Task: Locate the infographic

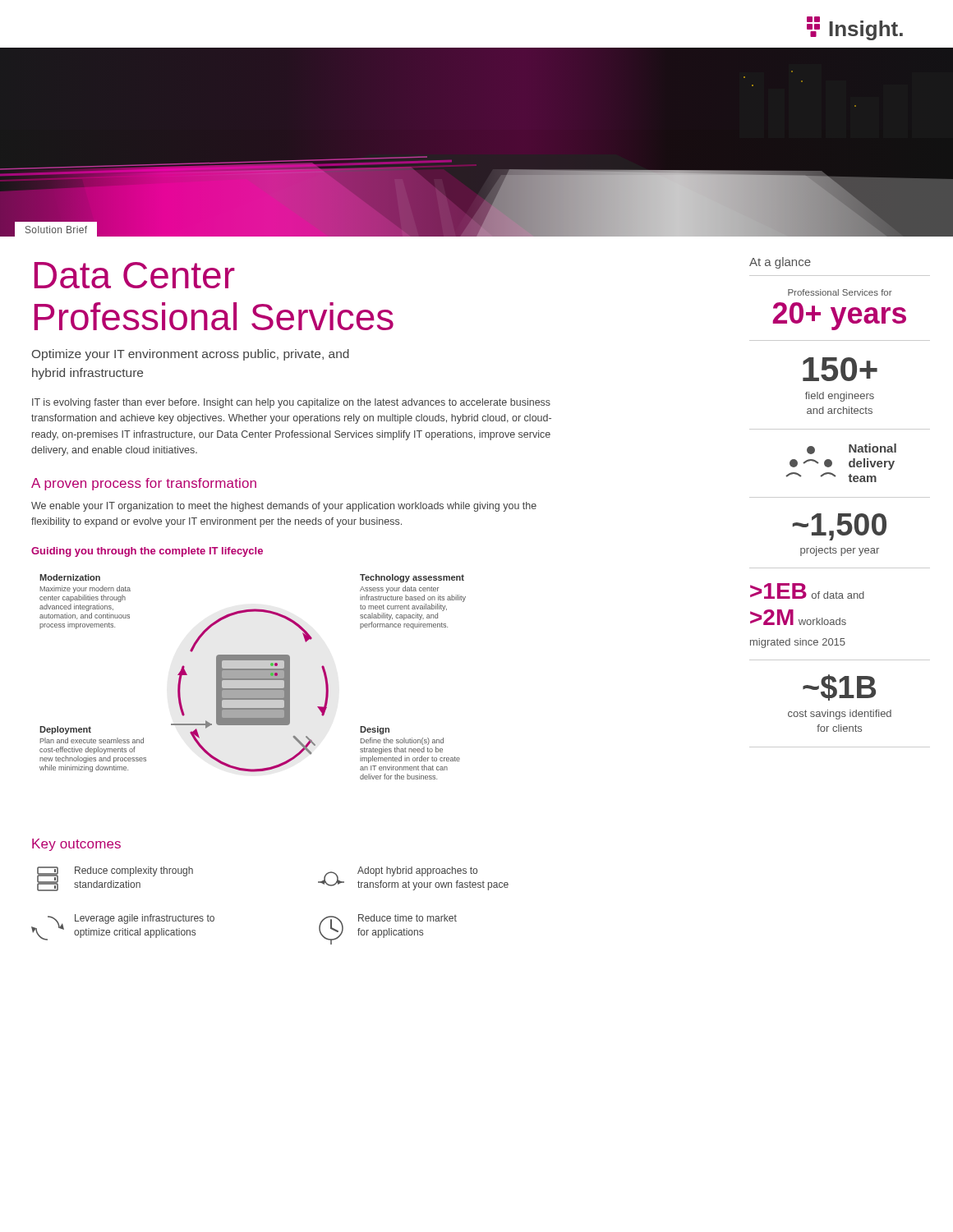Action: [x=302, y=693]
